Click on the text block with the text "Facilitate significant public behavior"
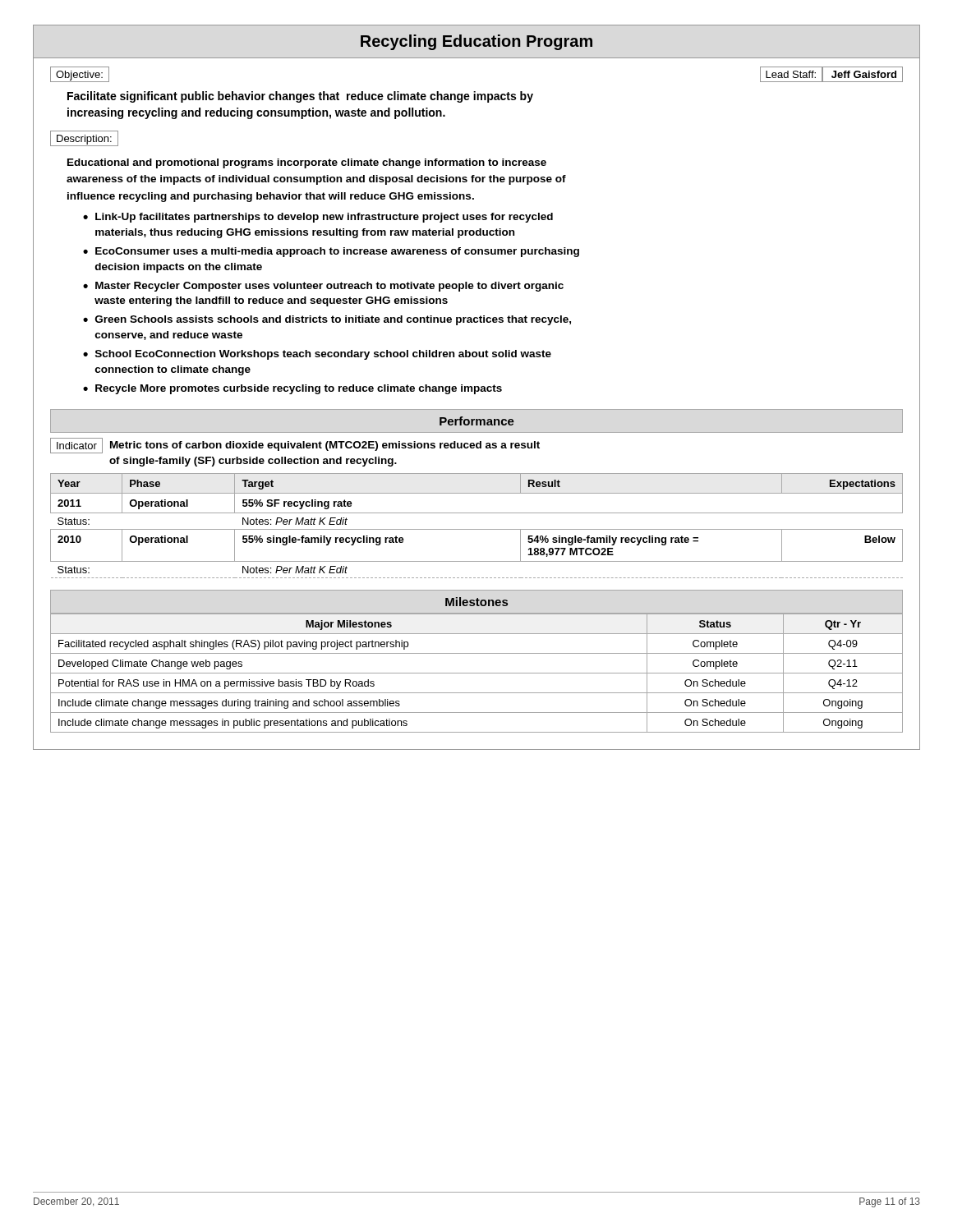The width and height of the screenshot is (953, 1232). tap(300, 104)
